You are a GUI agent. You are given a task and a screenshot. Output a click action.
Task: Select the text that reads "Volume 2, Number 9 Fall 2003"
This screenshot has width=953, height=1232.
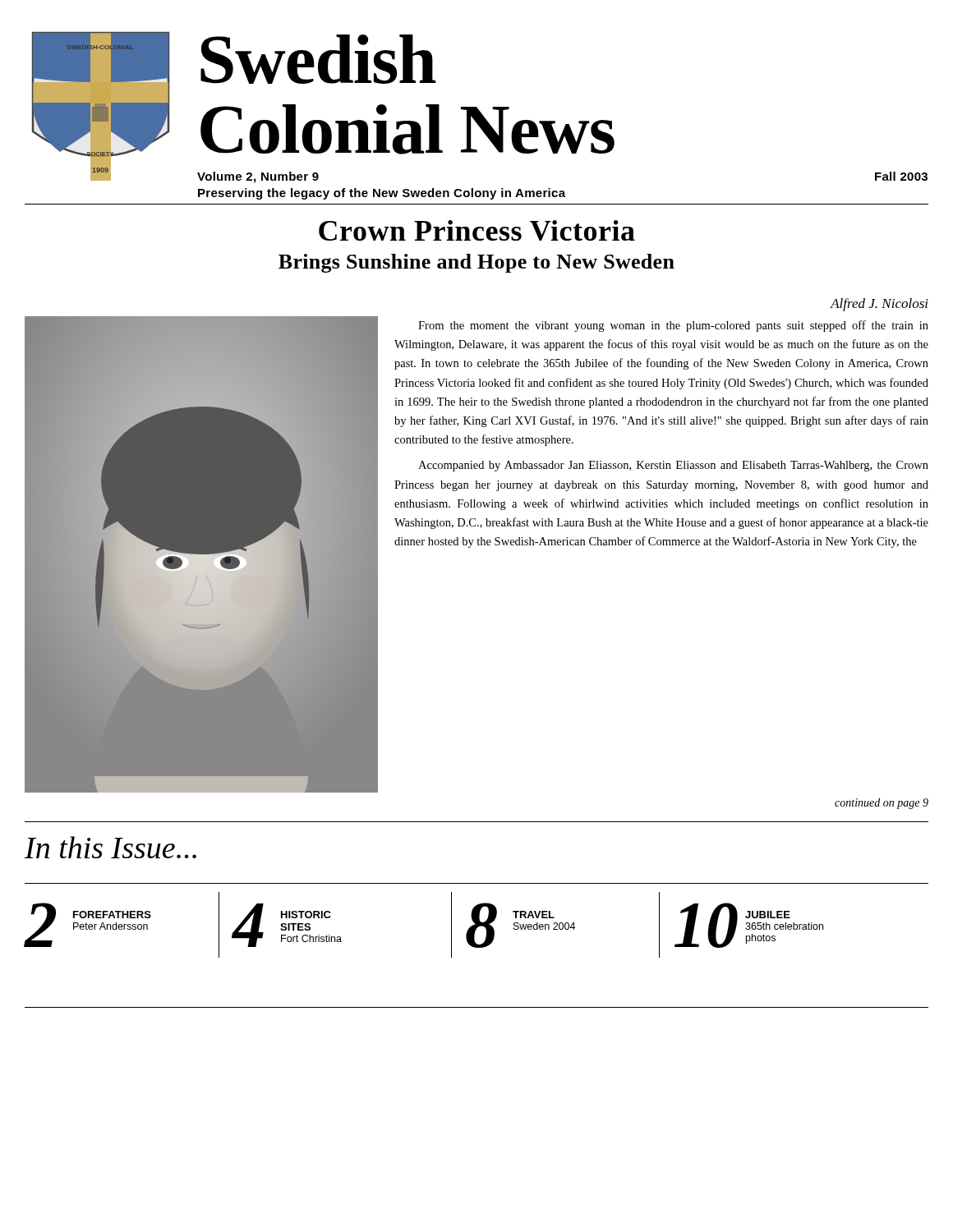pyautogui.click(x=254, y=179)
